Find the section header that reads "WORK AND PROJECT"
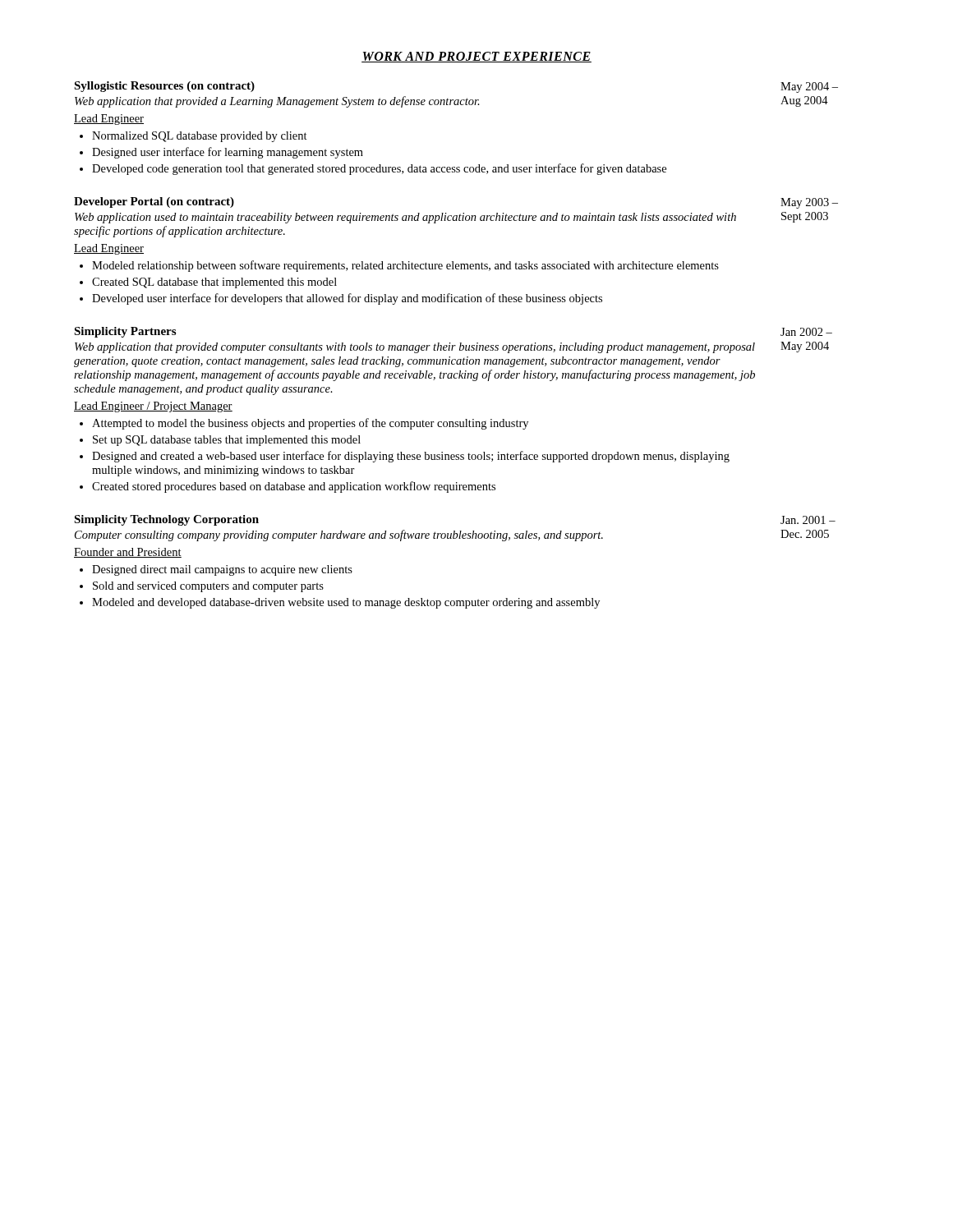Viewport: 953px width, 1232px height. (476, 56)
